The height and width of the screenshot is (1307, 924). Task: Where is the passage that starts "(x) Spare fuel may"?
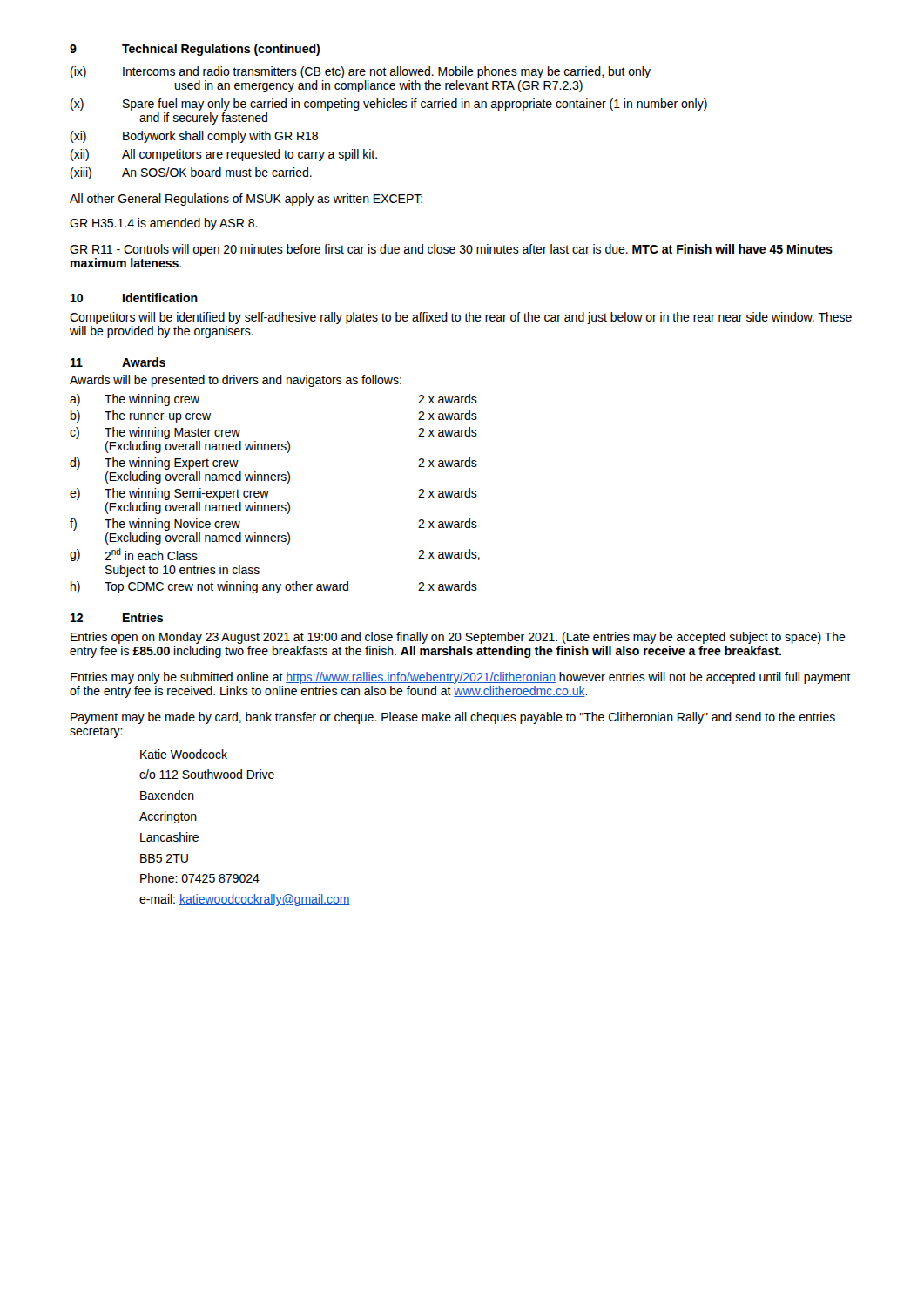click(x=389, y=111)
